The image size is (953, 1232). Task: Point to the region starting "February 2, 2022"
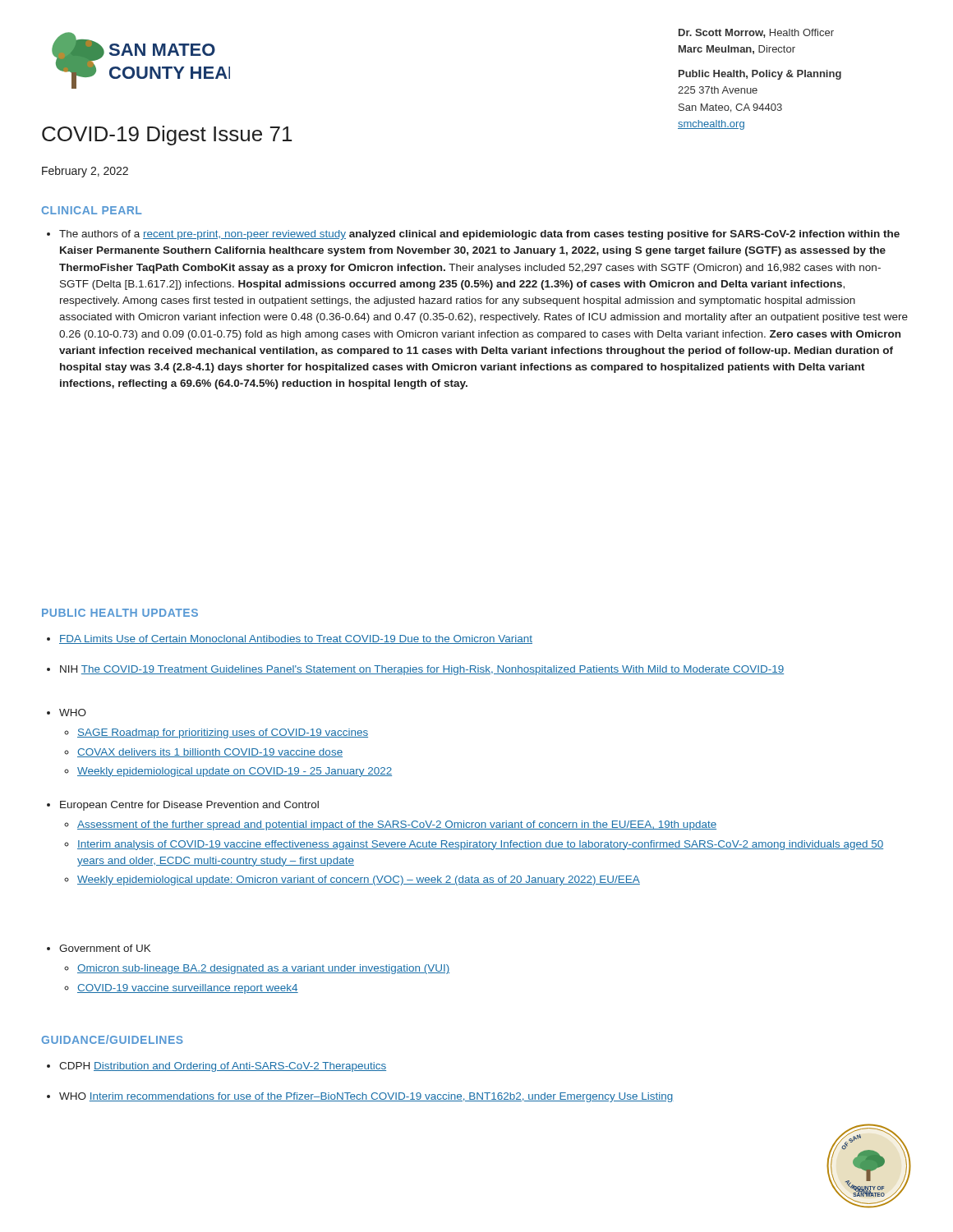(85, 171)
